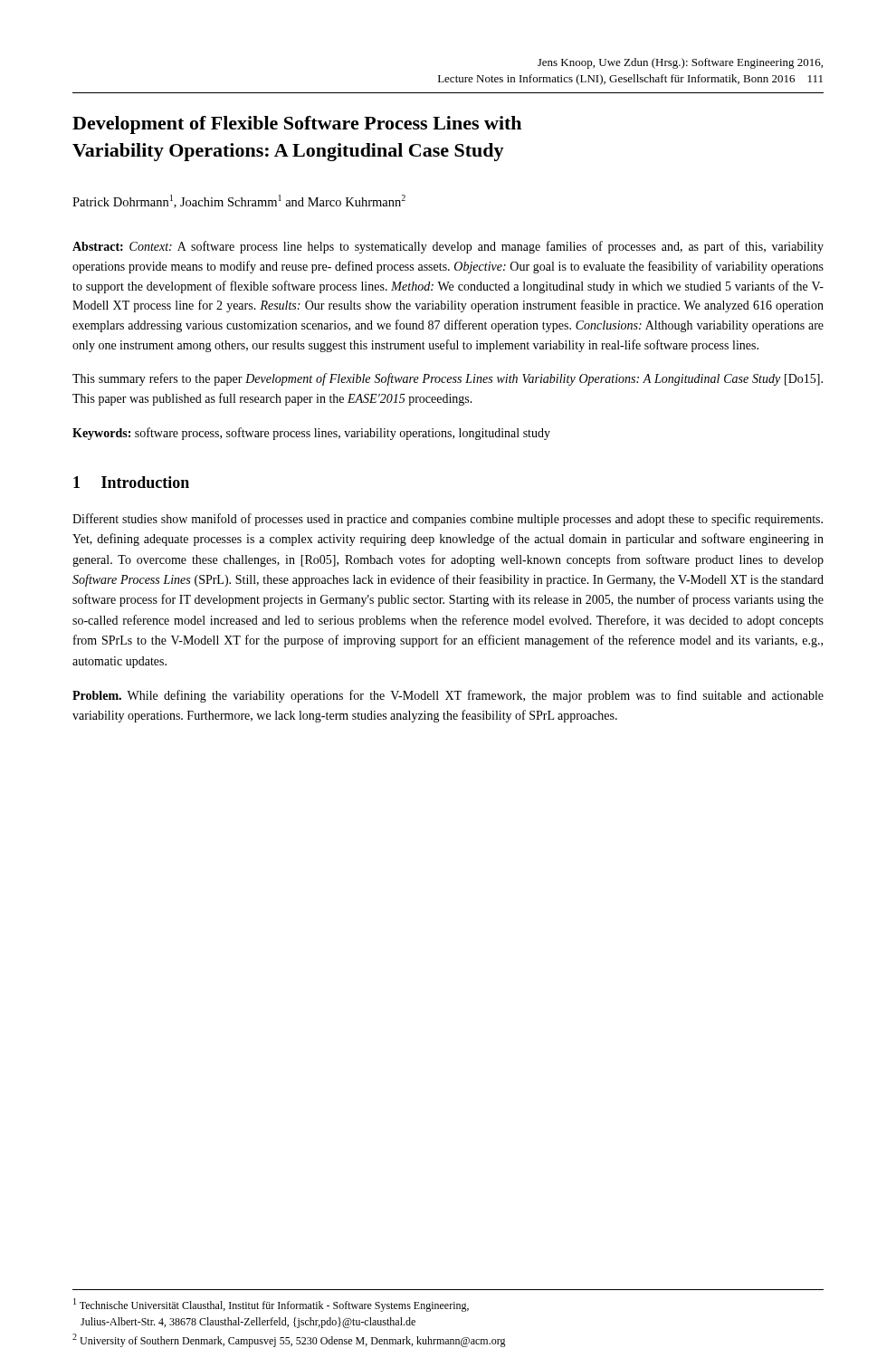Viewport: 896px width, 1358px height.
Task: Navigate to the text starting "Development of Flexible Software Process Lines with Variability"
Action: (x=297, y=136)
